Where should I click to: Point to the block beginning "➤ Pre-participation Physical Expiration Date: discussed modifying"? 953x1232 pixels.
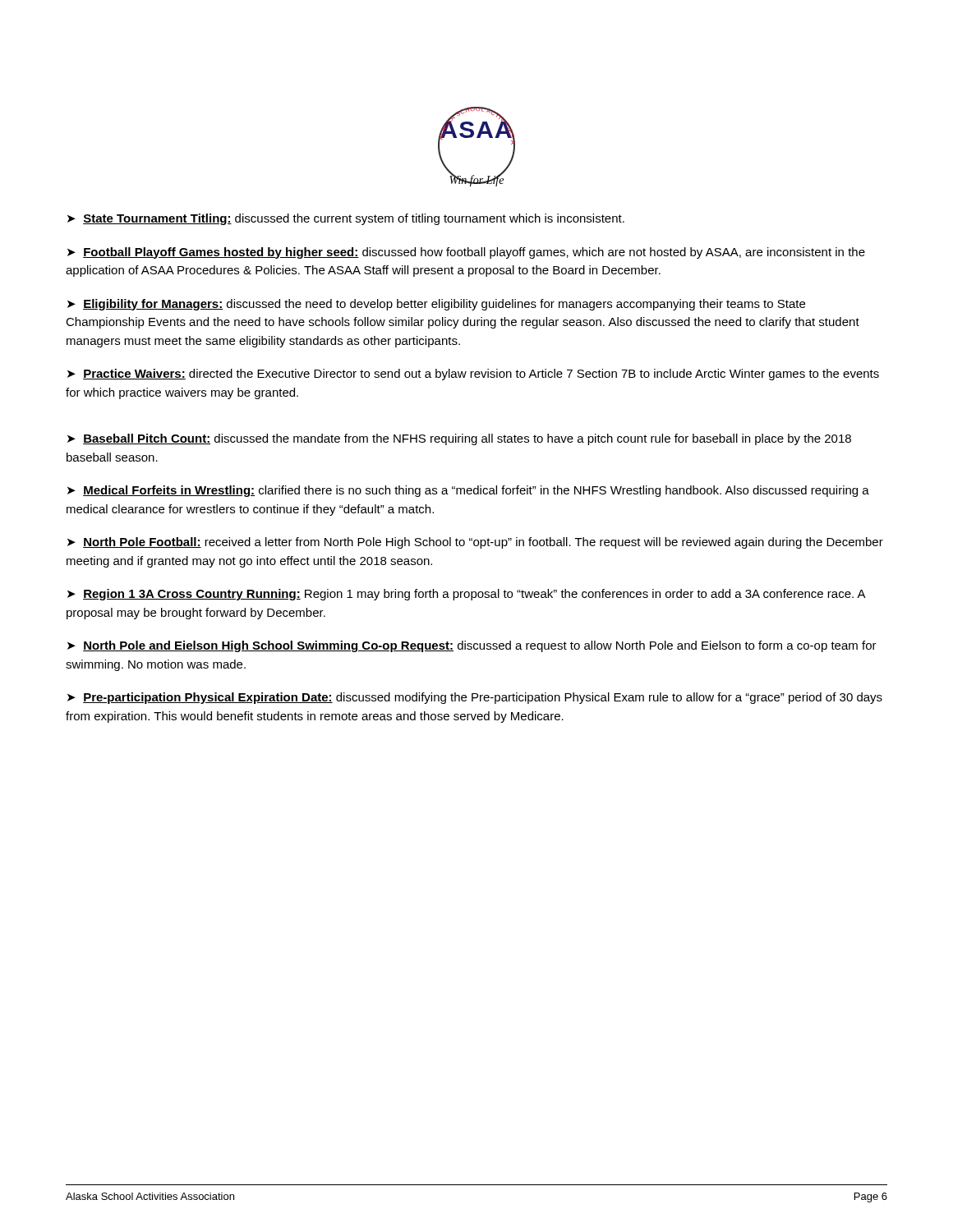click(474, 706)
